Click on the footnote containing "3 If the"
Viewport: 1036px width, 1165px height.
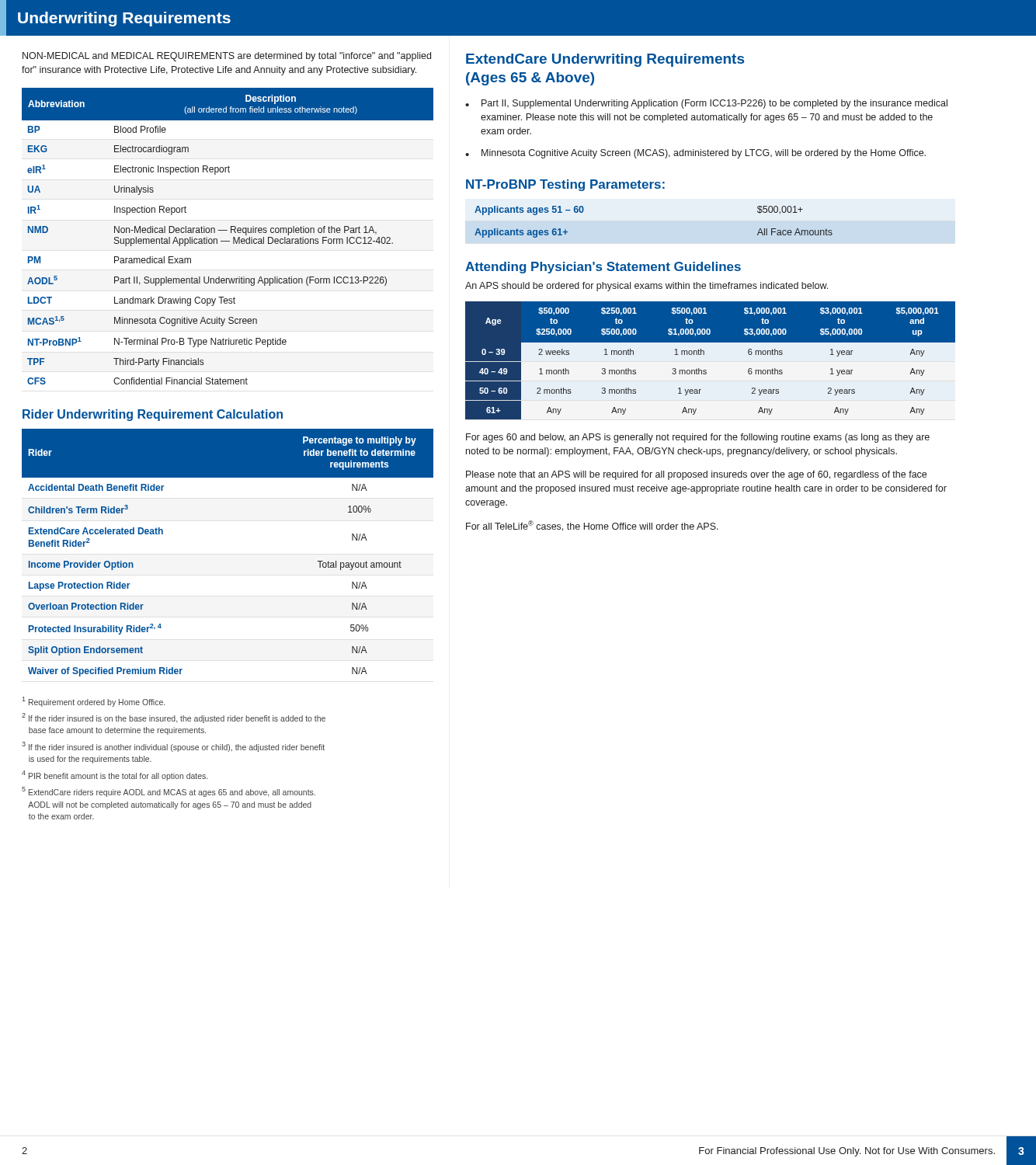(x=173, y=752)
